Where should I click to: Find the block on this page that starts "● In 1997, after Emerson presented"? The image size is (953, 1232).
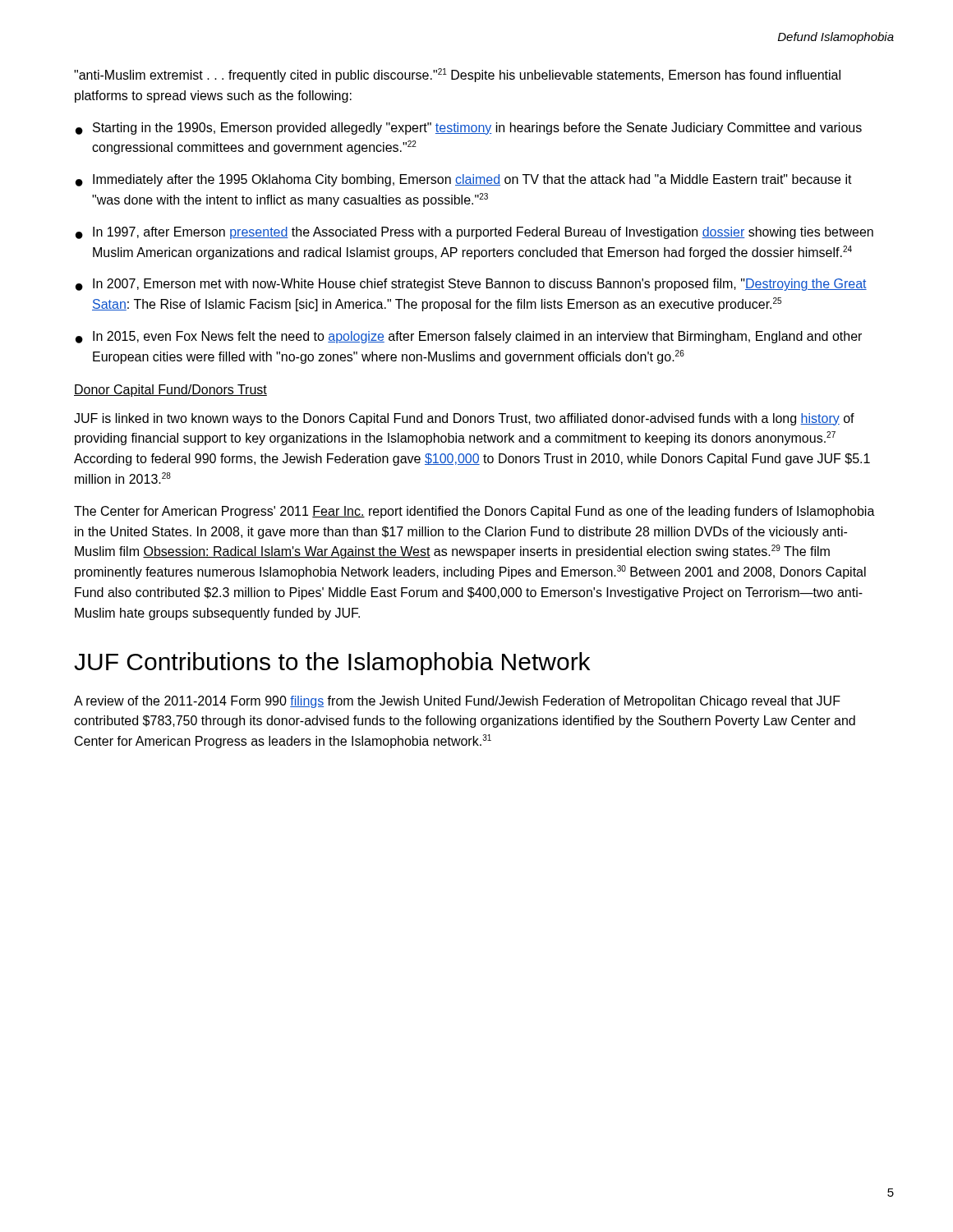tap(476, 243)
